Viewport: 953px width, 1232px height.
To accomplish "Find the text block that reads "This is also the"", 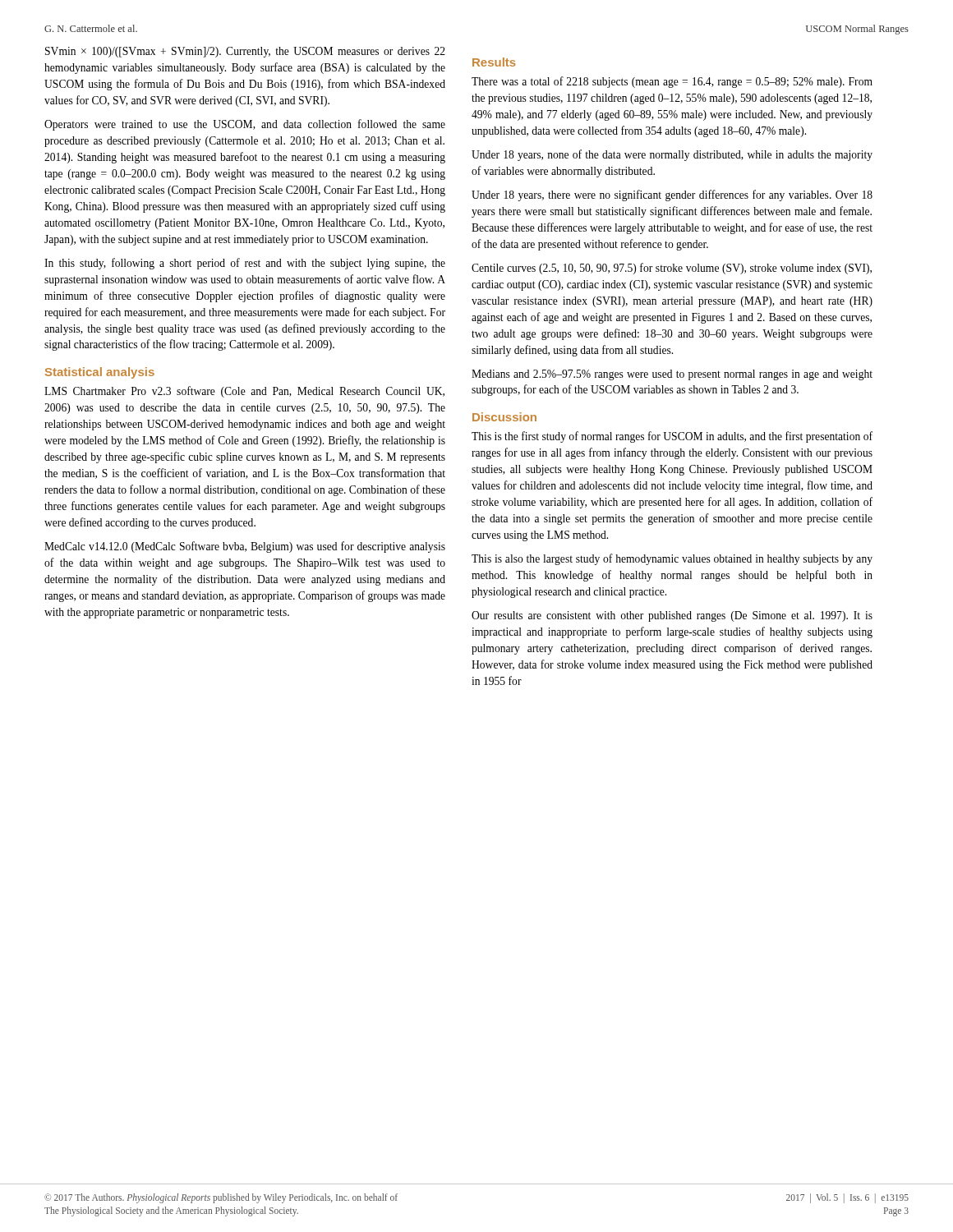I will (x=672, y=575).
